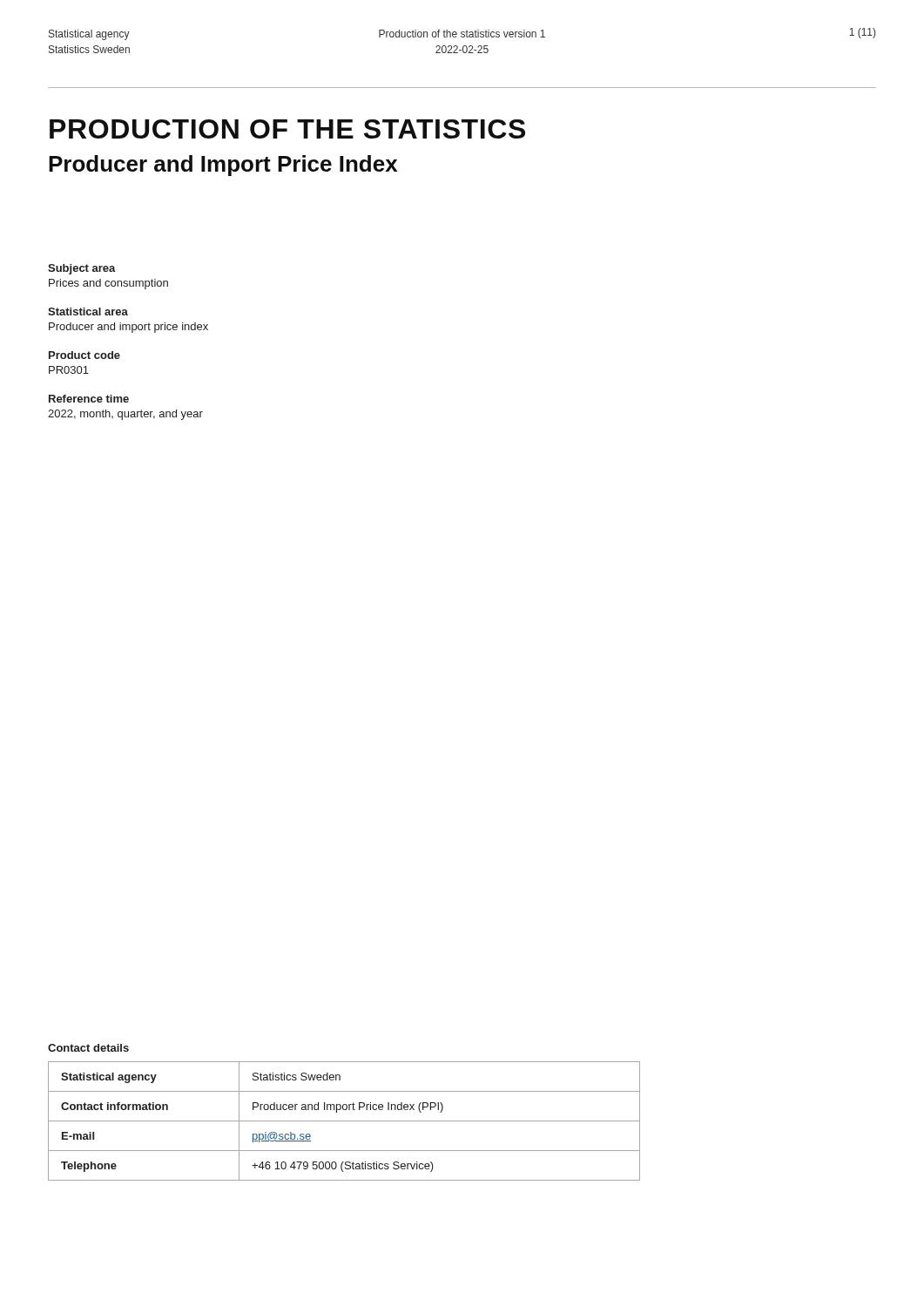Point to the passage starting "Producer and import"
The width and height of the screenshot is (924, 1307).
128,326
